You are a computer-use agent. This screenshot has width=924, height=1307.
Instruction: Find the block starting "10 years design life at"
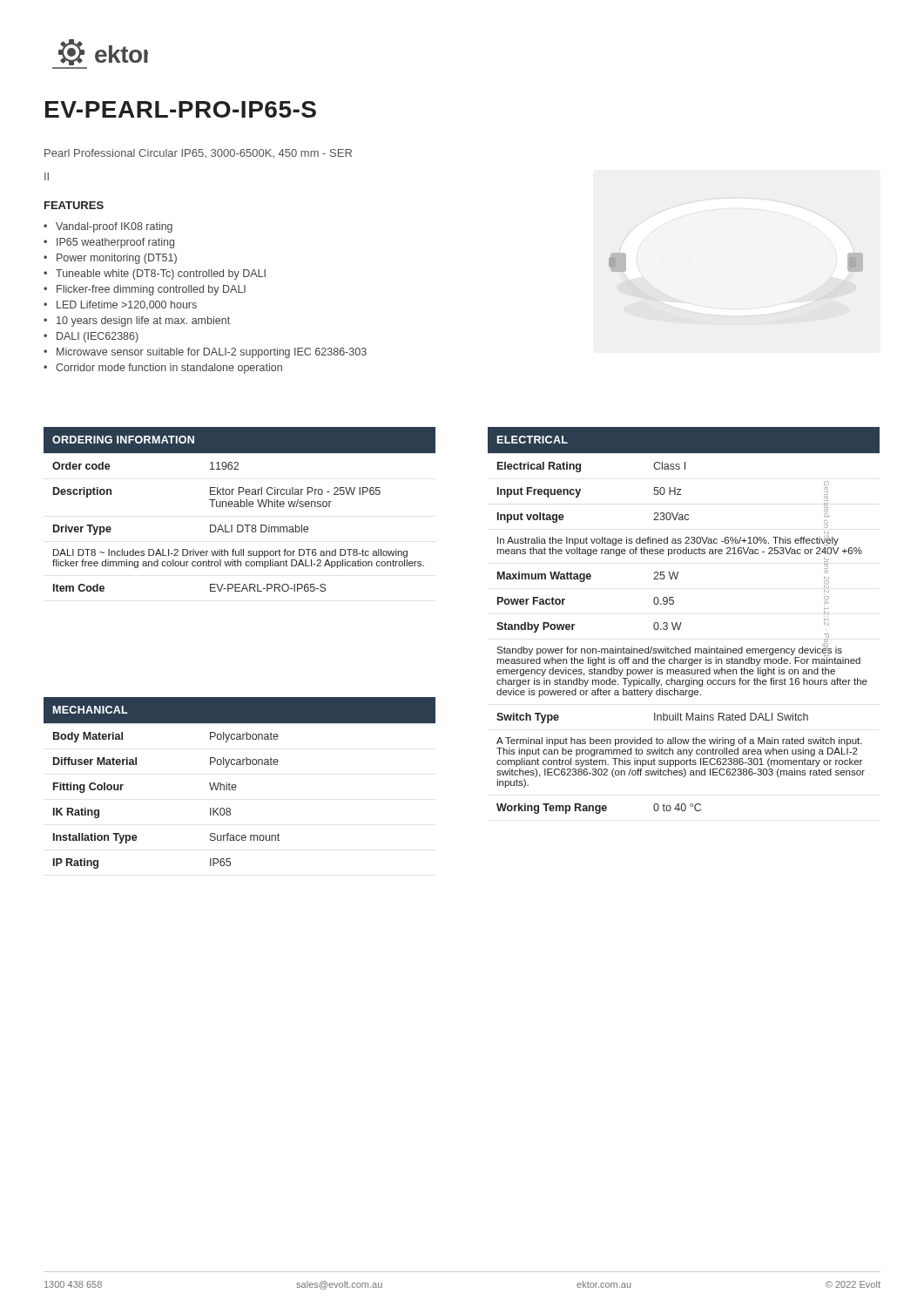143,321
